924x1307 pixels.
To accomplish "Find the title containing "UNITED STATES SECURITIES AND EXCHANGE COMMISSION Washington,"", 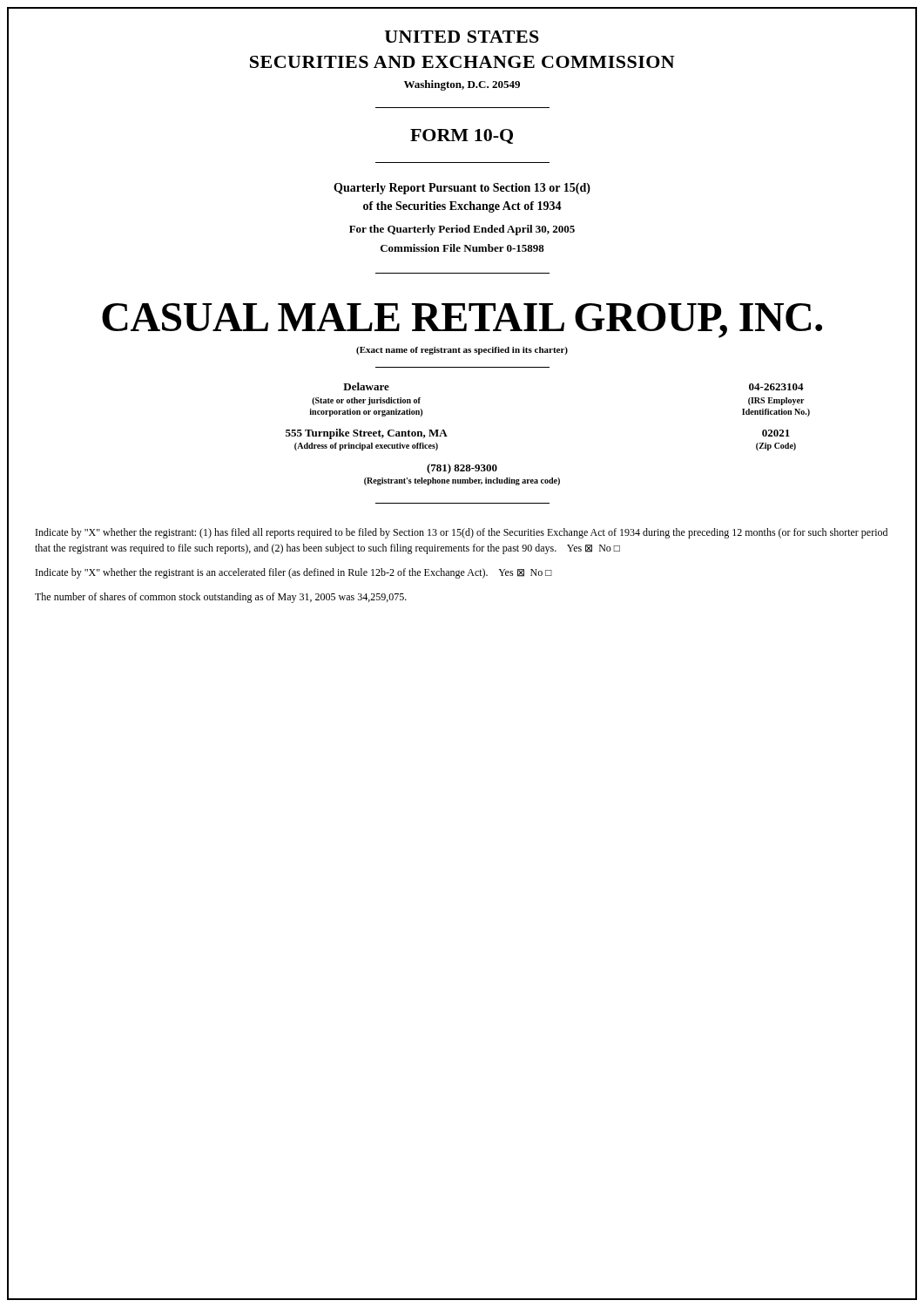I will pyautogui.click(x=462, y=58).
